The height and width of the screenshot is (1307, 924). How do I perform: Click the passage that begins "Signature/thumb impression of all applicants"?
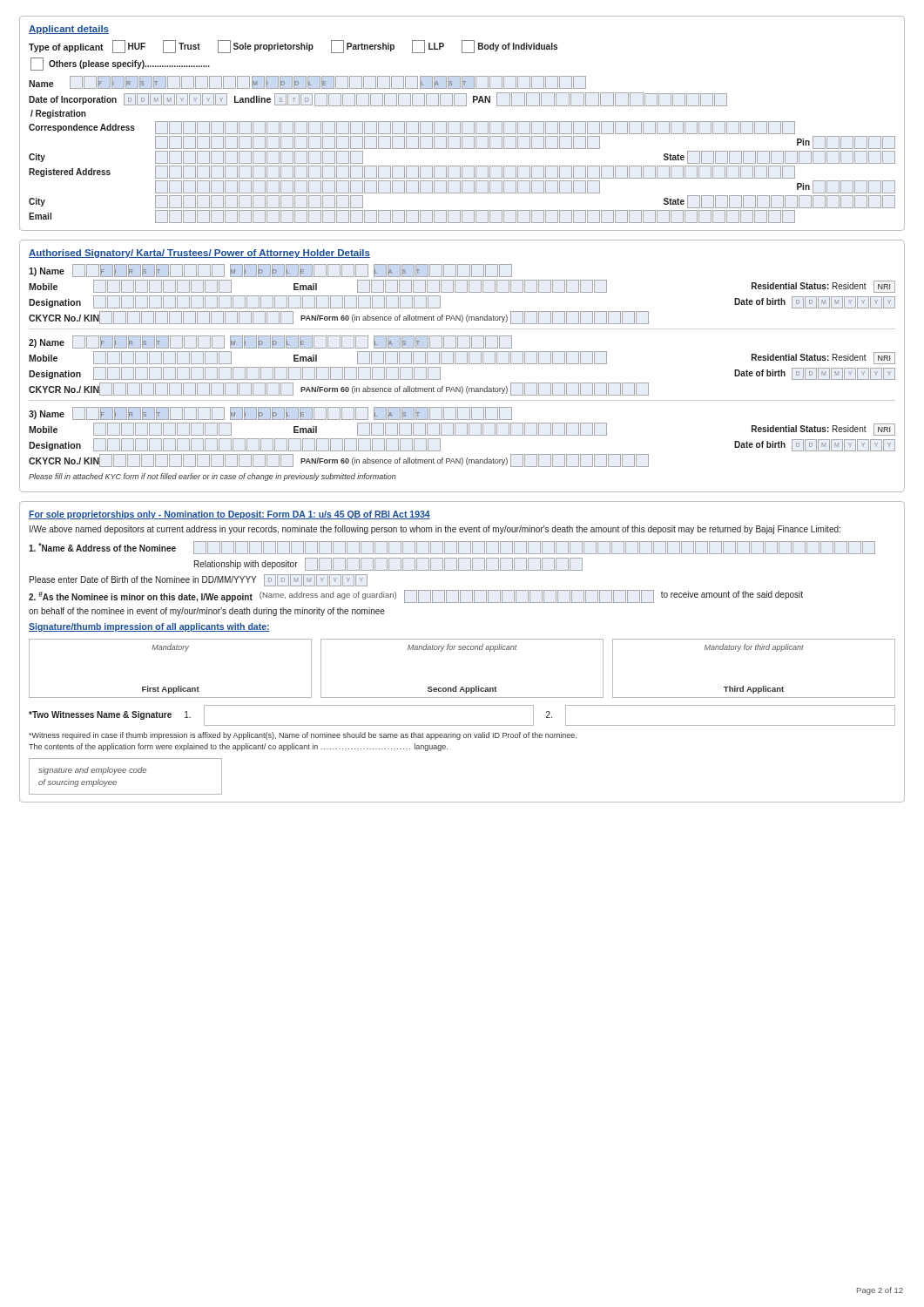pyautogui.click(x=462, y=659)
